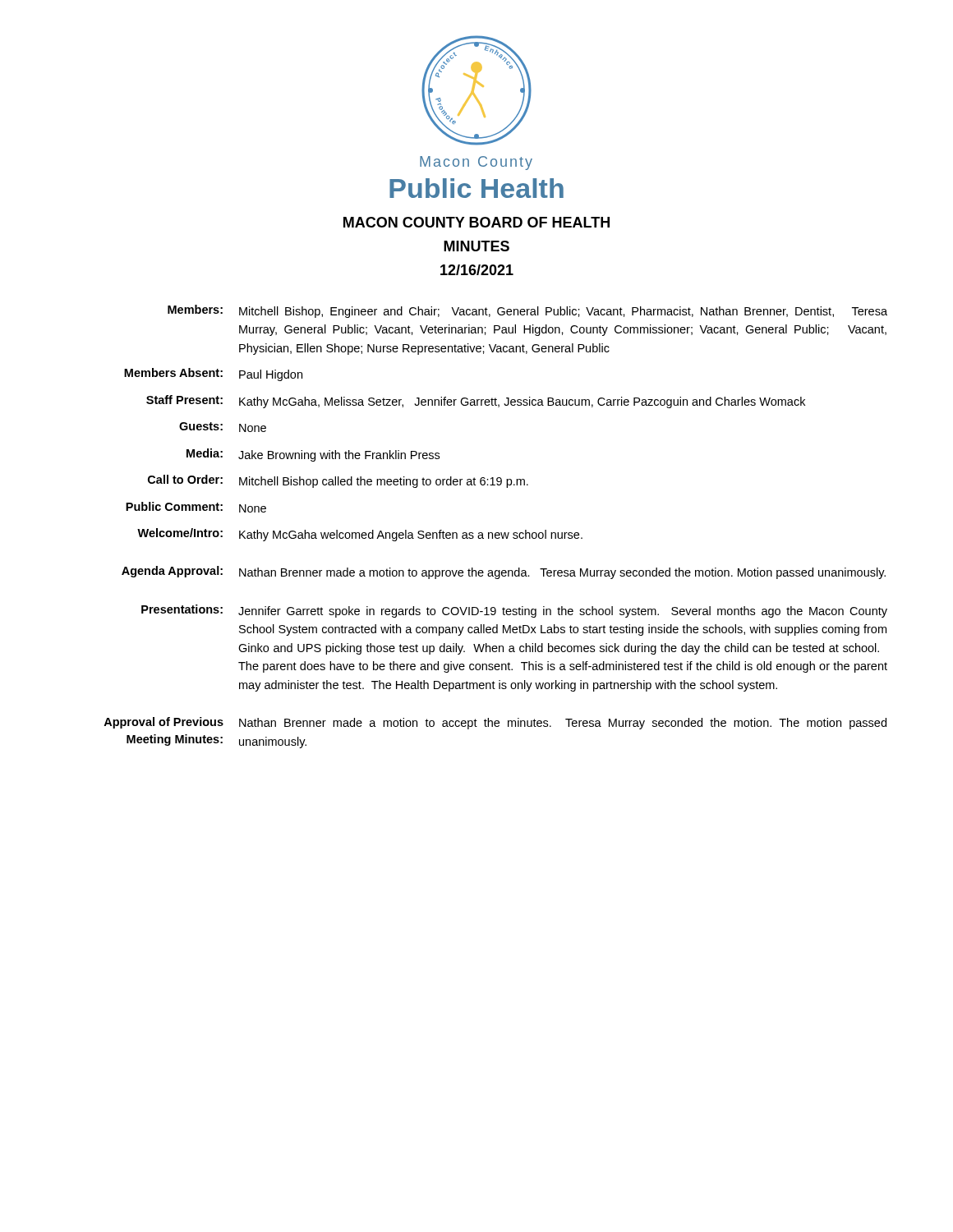Viewport: 953px width, 1232px height.
Task: Point to the text block starting "Welcome/Intro: Kathy McGaha welcomed"
Action: 476,535
